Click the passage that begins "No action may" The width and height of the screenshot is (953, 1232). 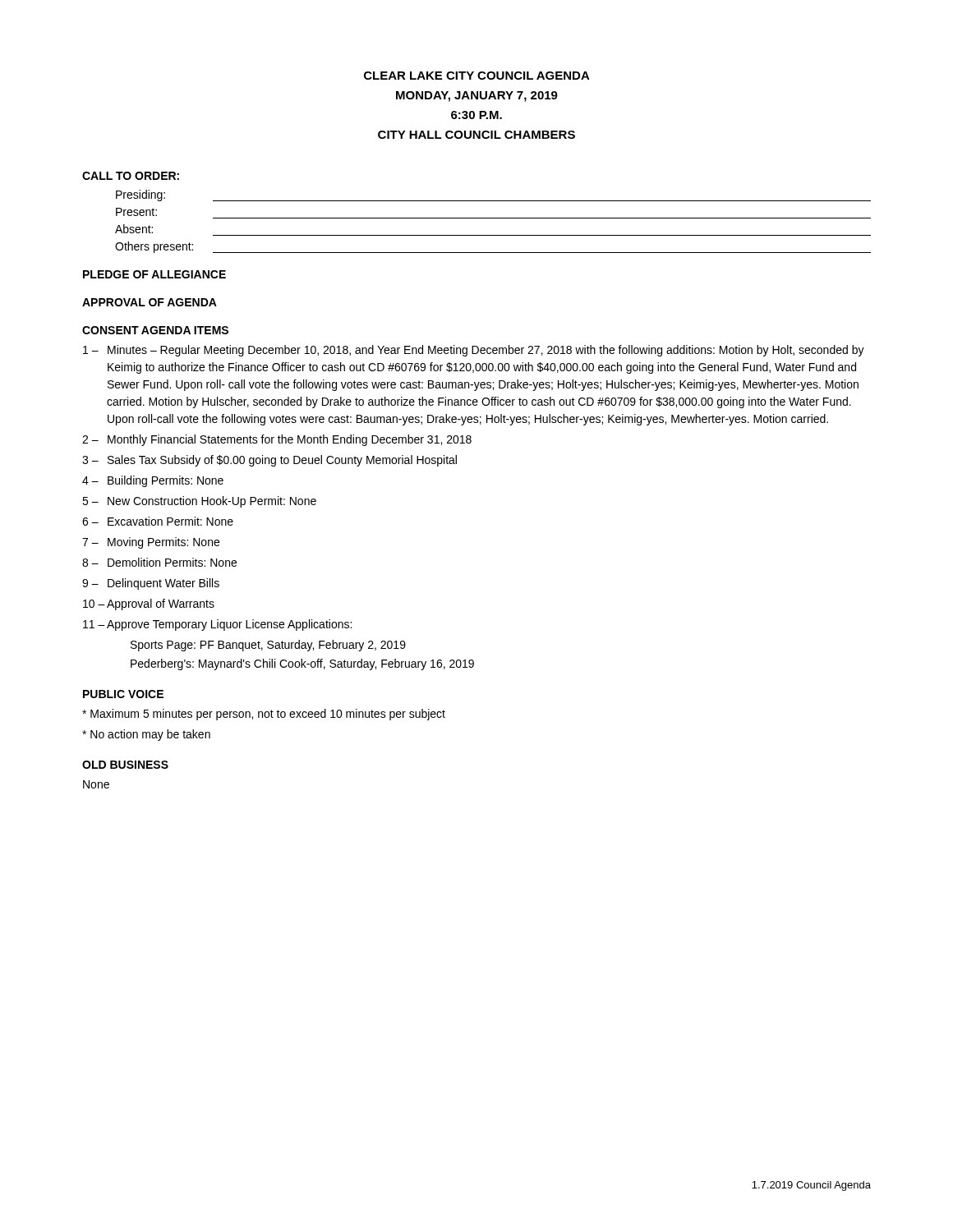146,734
